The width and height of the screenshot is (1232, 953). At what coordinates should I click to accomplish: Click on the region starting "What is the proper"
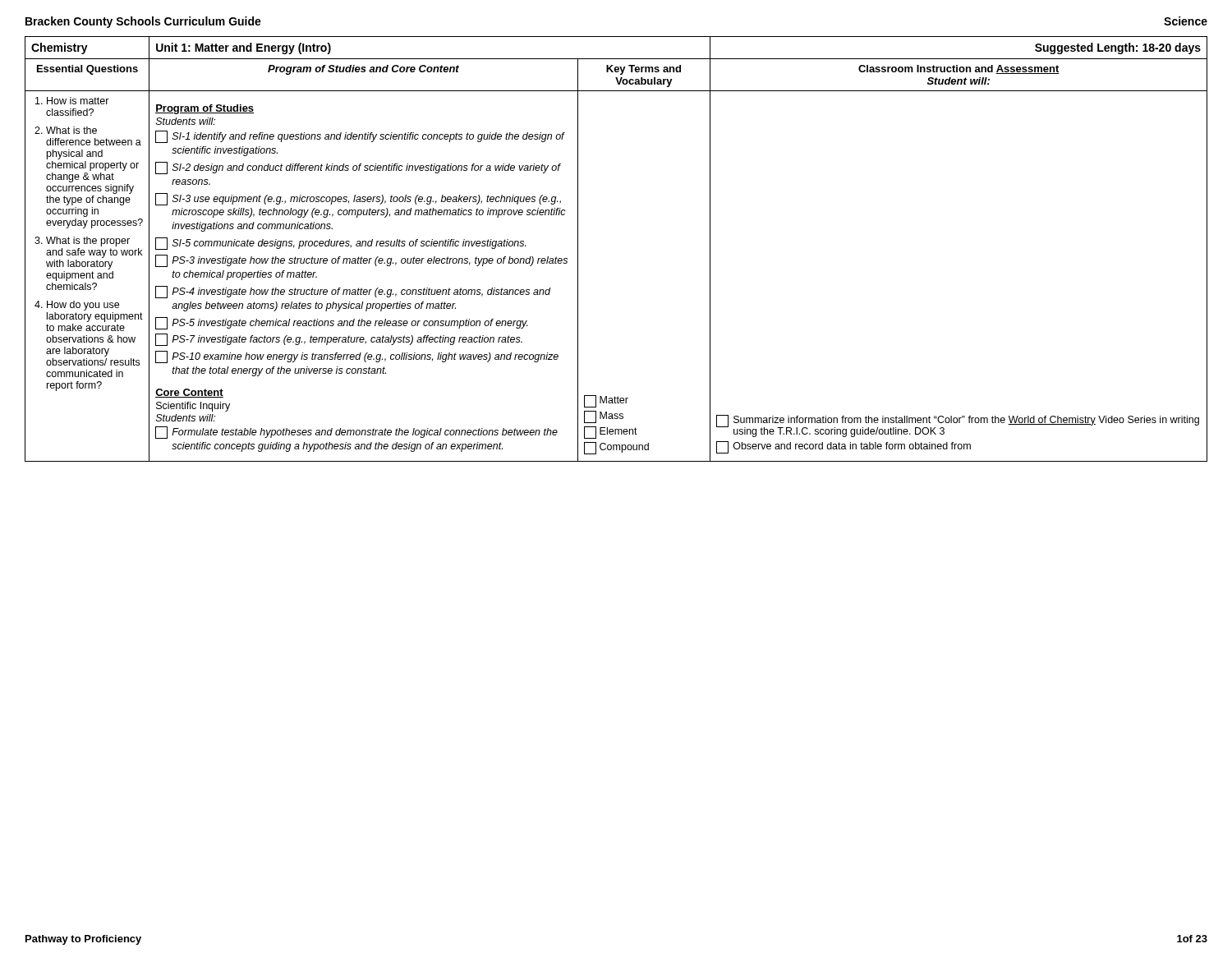[94, 264]
